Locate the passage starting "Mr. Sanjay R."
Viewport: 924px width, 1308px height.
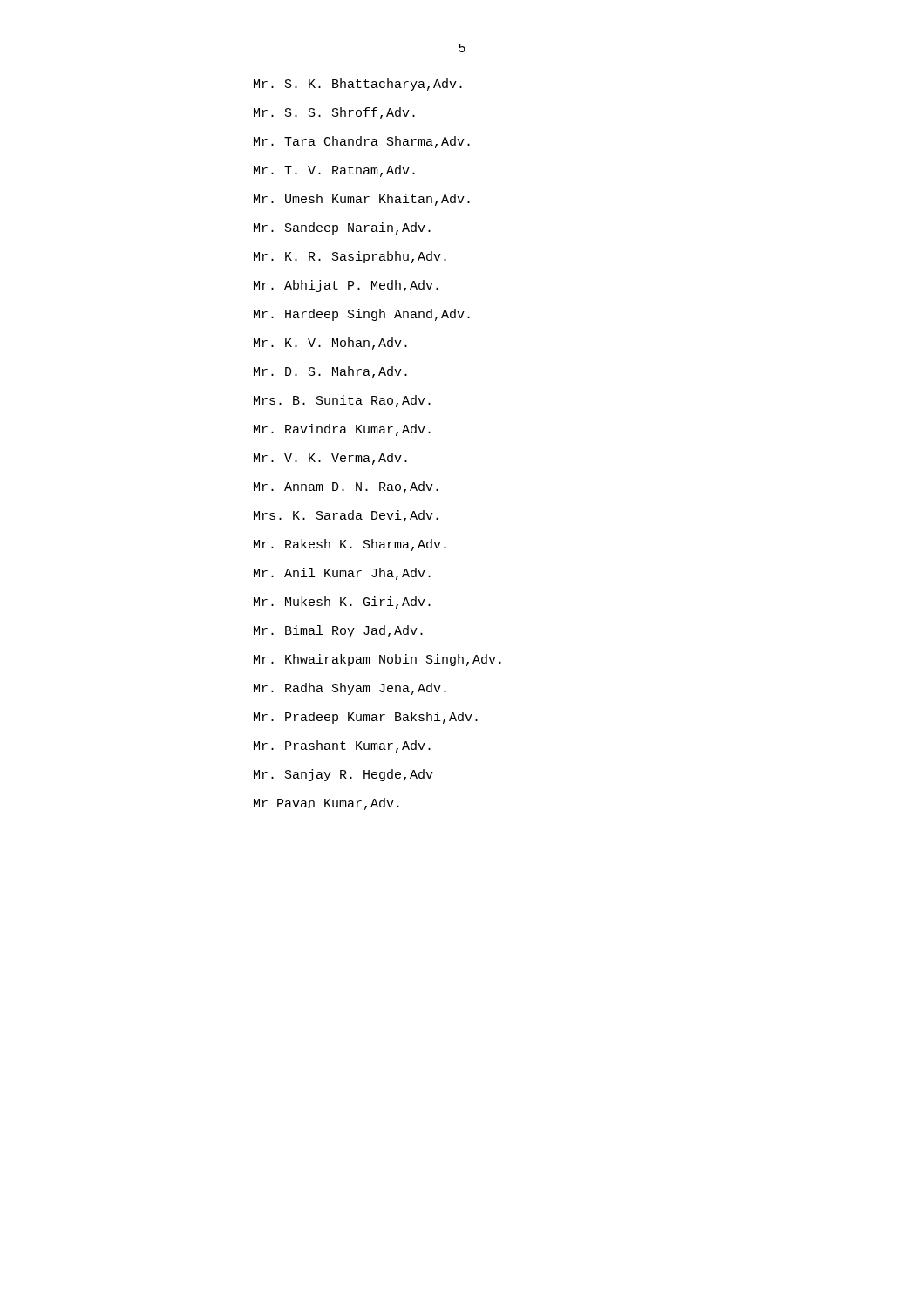click(x=343, y=776)
